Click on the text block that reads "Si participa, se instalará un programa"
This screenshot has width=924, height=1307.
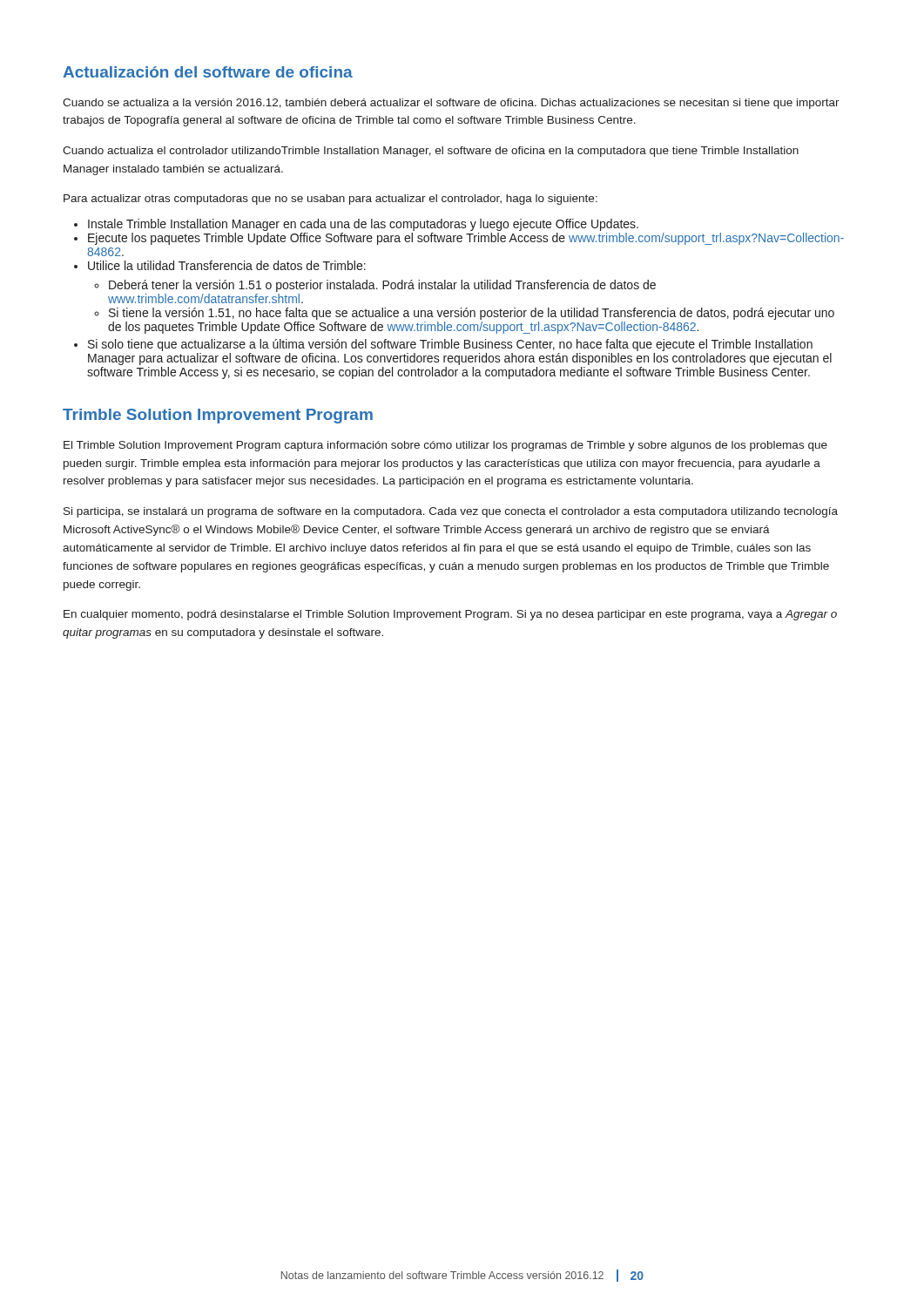pos(454,548)
